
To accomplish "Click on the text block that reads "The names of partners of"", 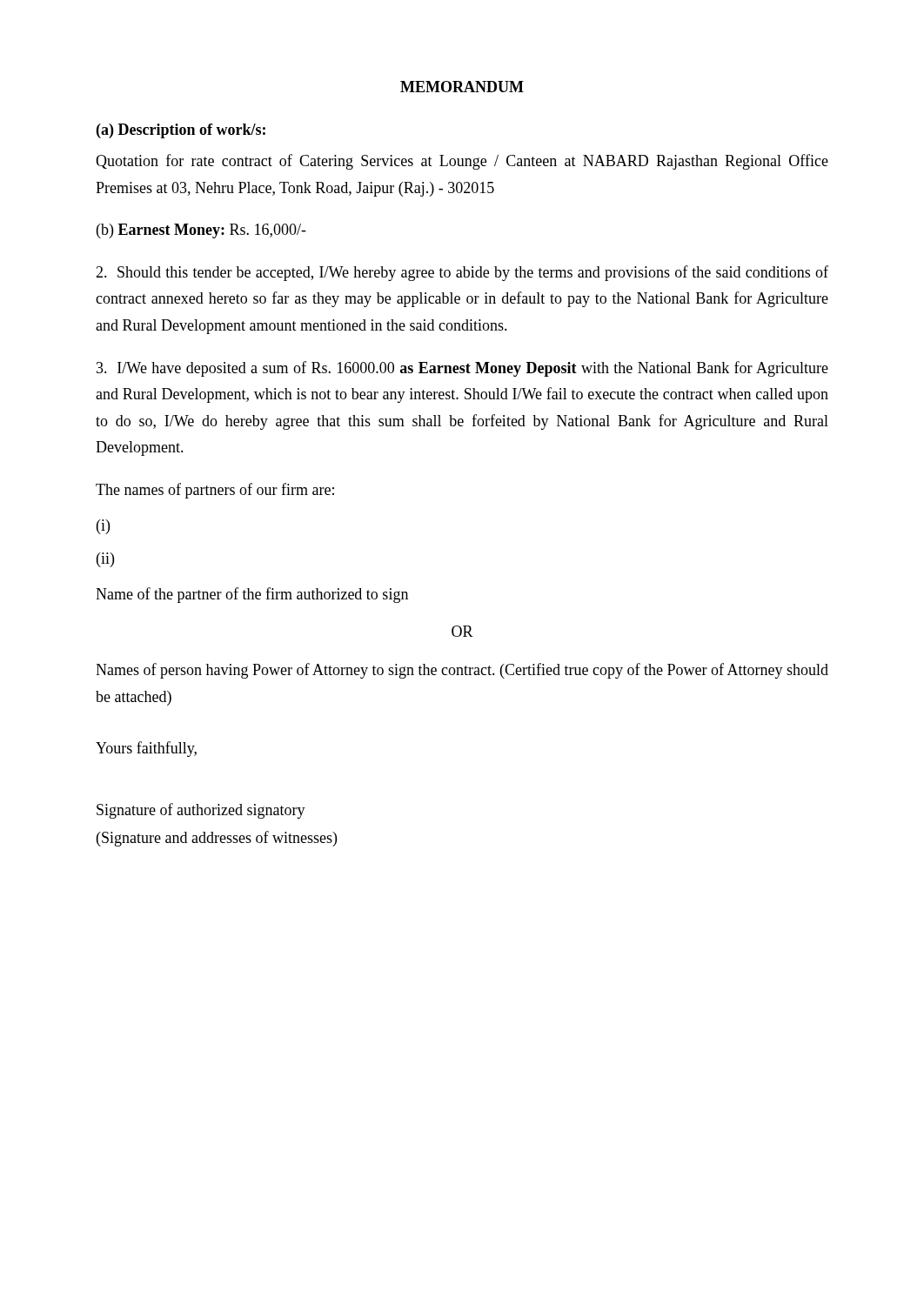I will tap(216, 490).
